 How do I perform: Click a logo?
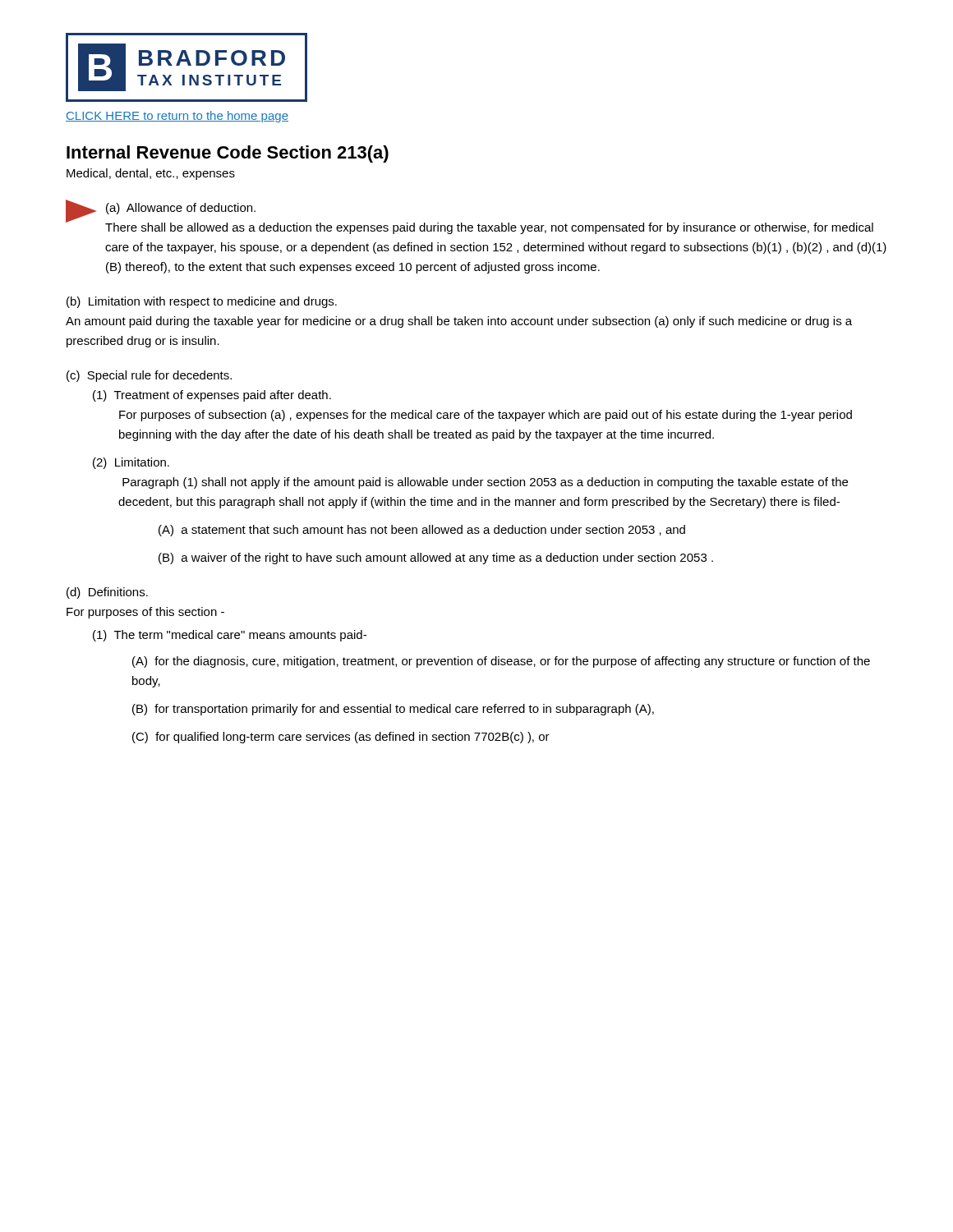click(x=476, y=67)
